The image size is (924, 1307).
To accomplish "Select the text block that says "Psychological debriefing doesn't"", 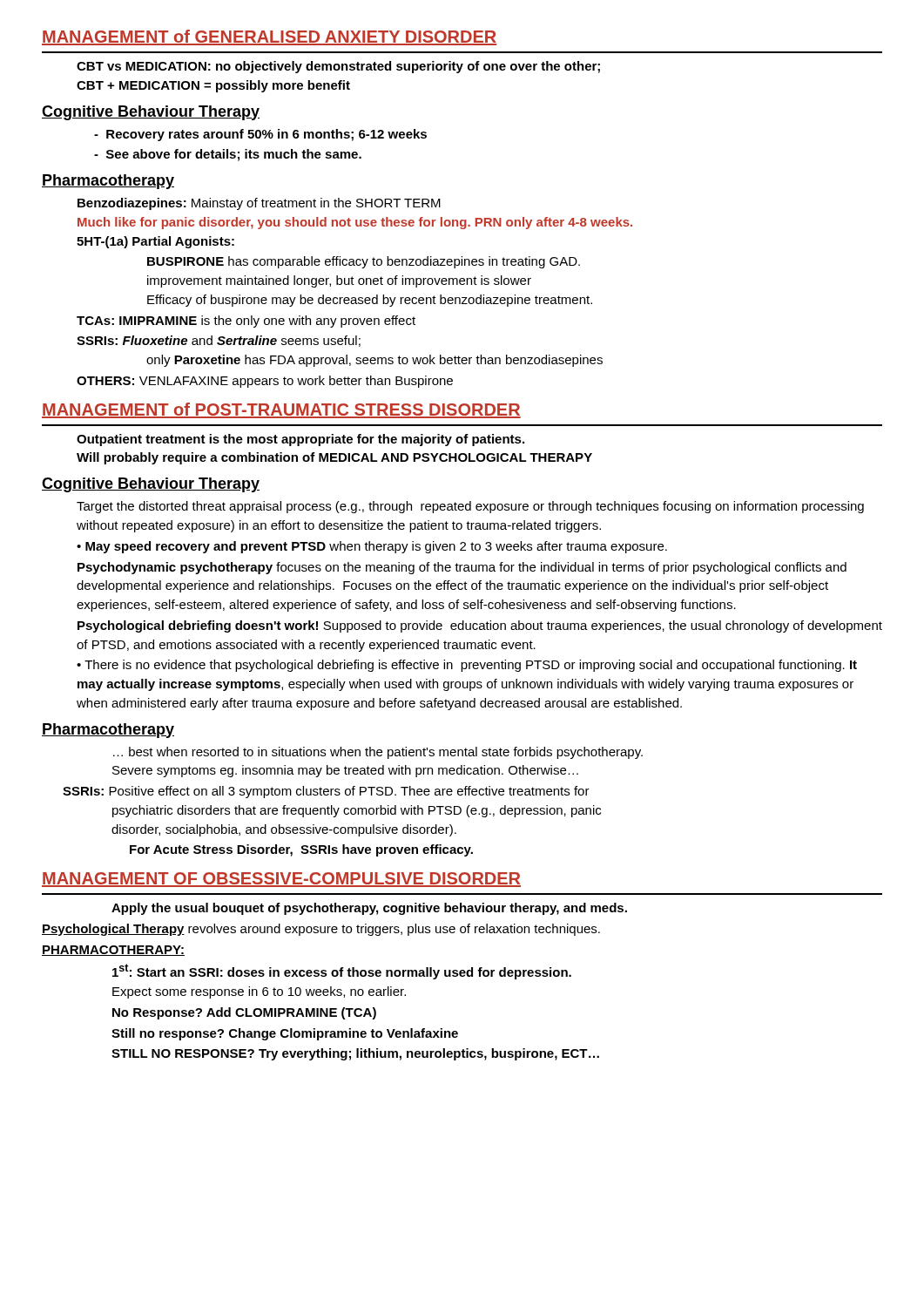I will click(479, 635).
